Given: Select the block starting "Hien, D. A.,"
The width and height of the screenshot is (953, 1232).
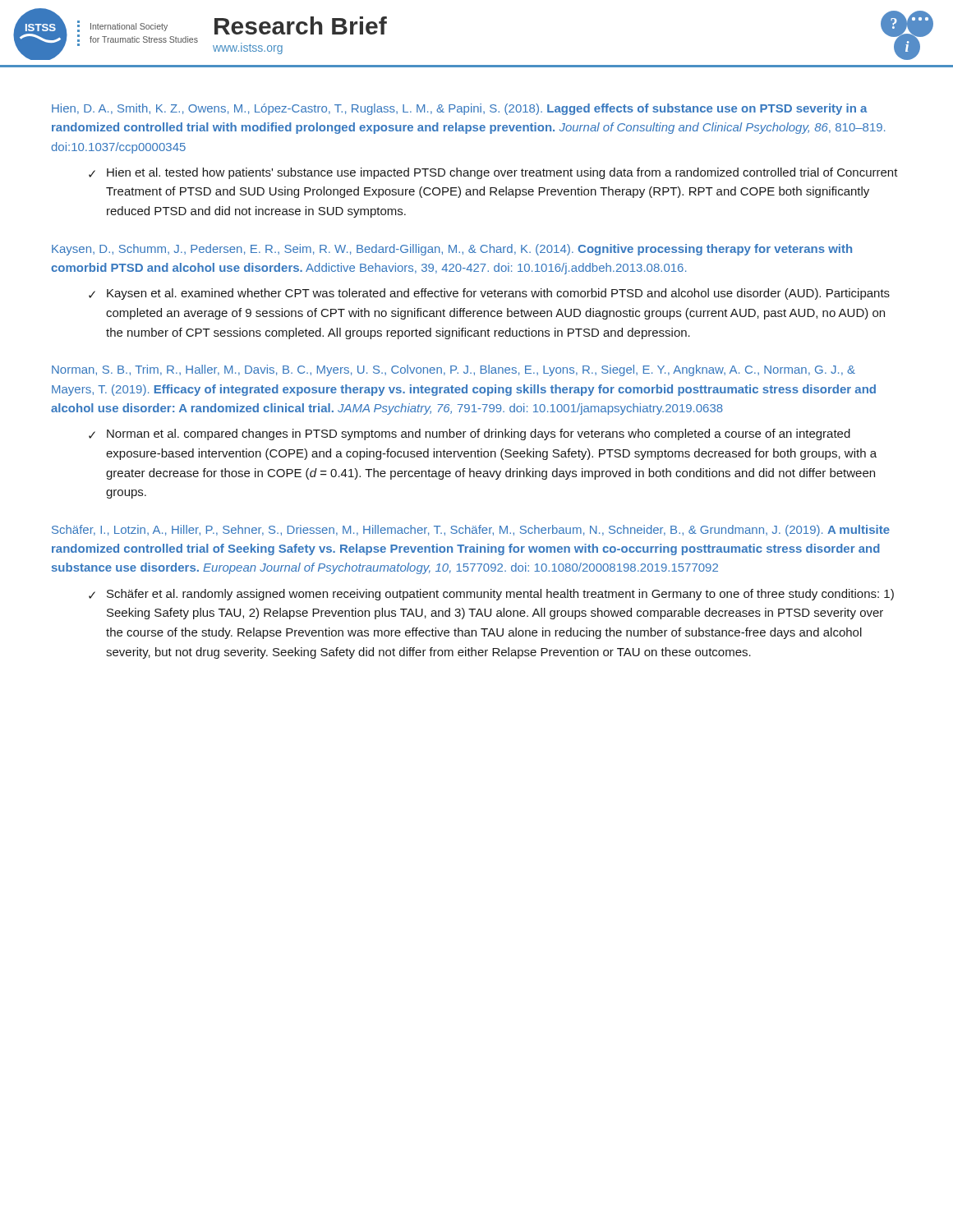Looking at the screenshot, I should coord(469,127).
